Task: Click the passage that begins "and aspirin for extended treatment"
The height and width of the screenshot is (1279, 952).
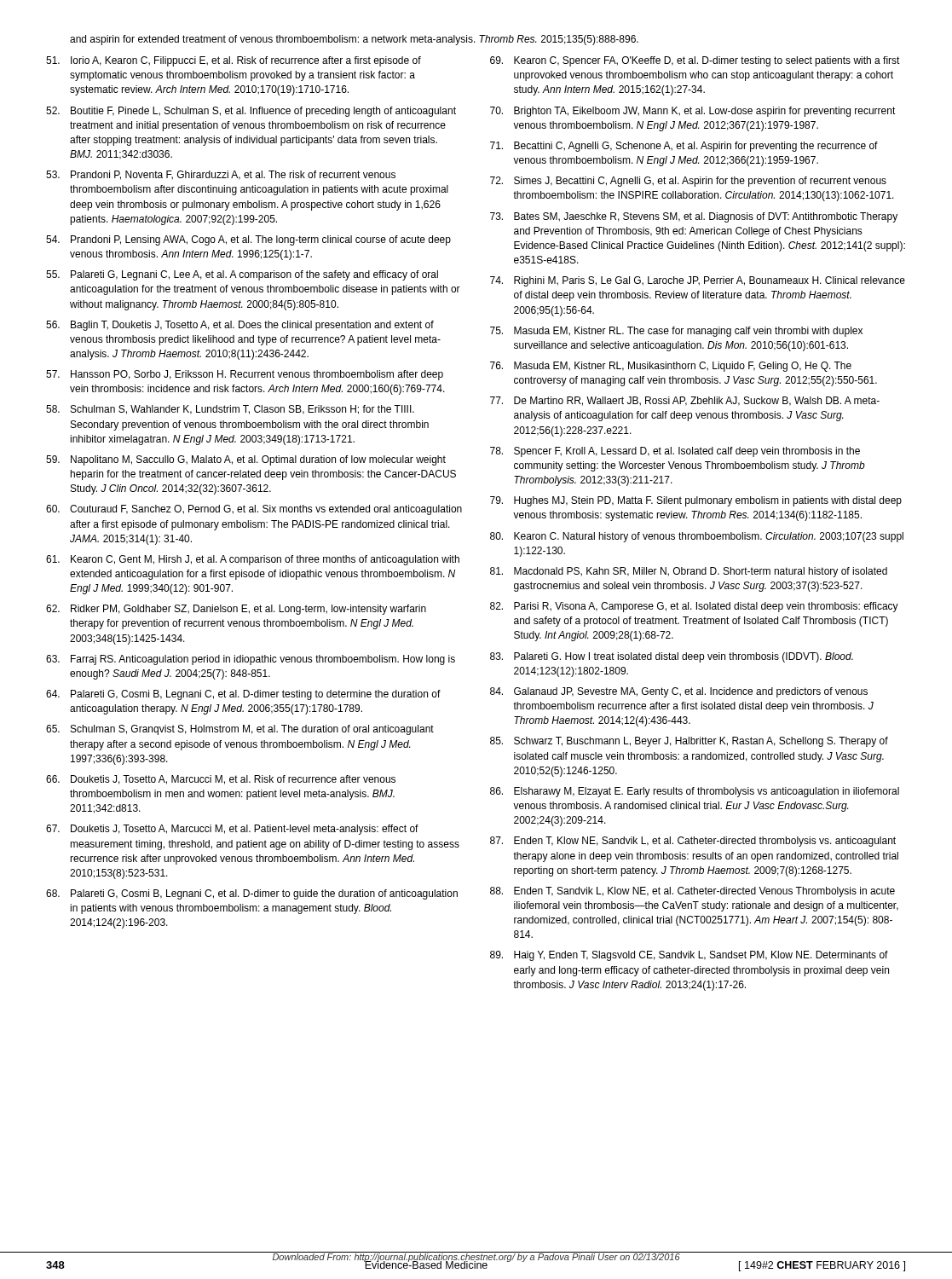Action: click(x=354, y=39)
